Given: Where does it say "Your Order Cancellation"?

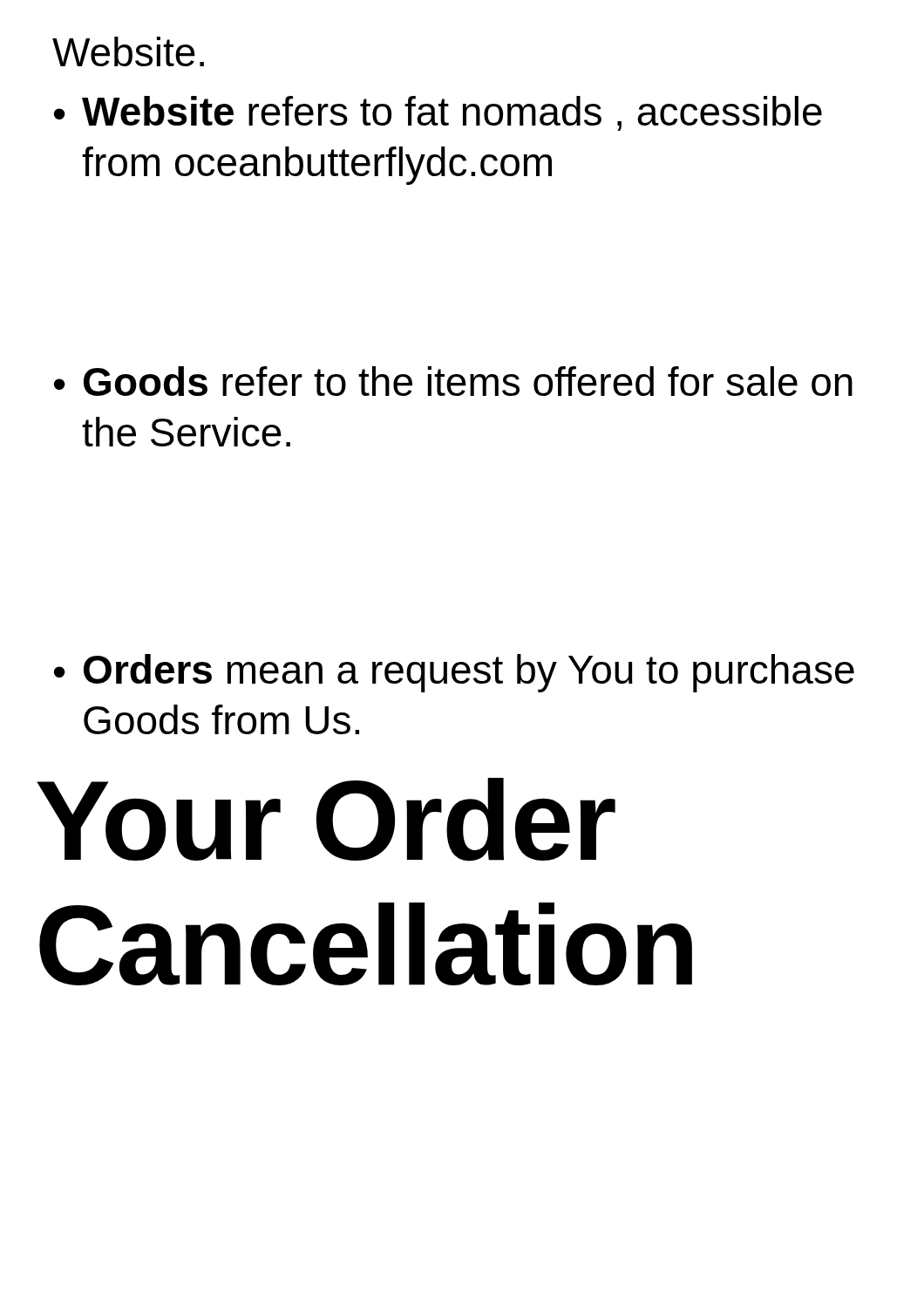Looking at the screenshot, I should click(367, 883).
